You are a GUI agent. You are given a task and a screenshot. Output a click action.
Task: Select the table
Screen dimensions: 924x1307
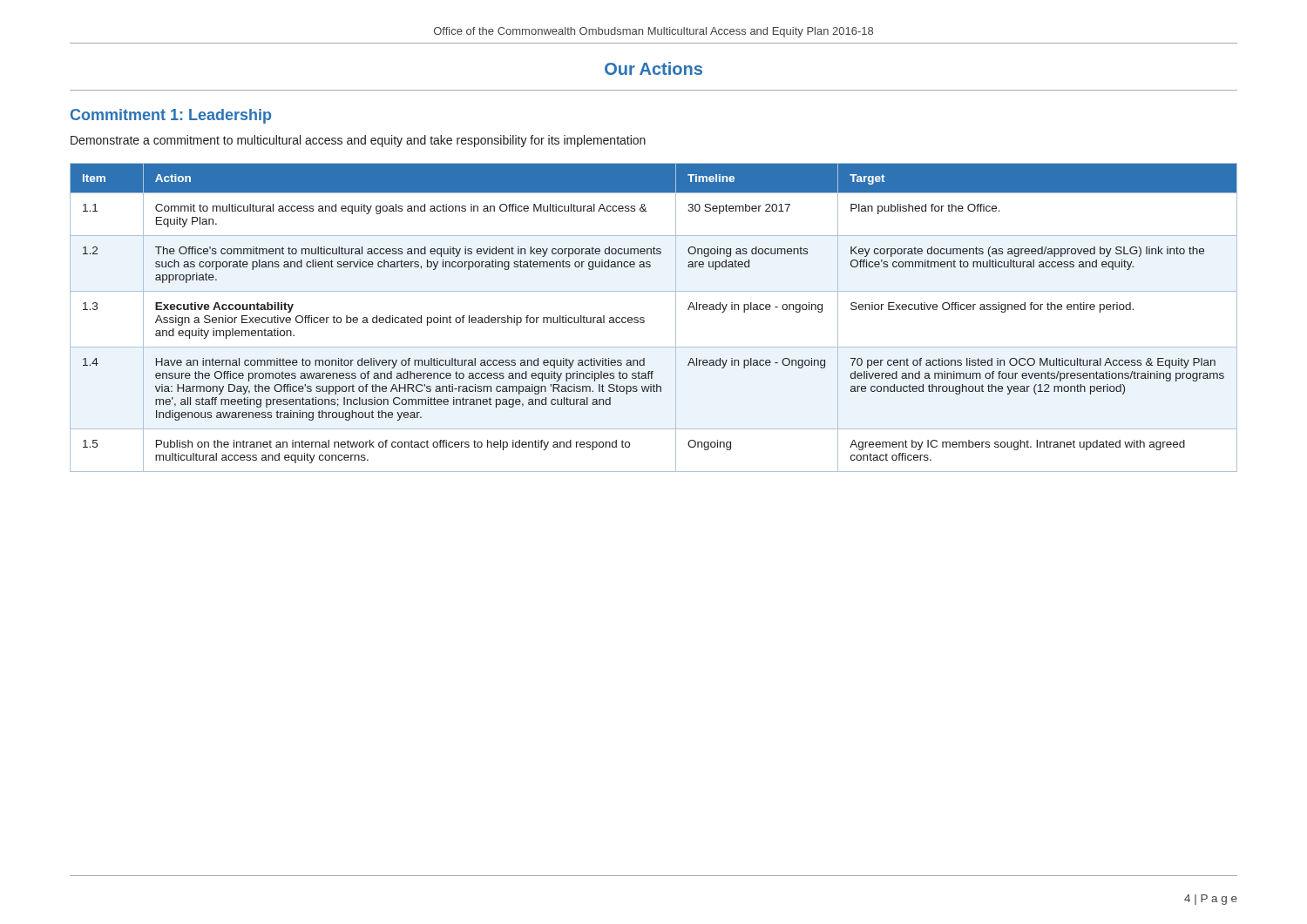click(x=654, y=317)
